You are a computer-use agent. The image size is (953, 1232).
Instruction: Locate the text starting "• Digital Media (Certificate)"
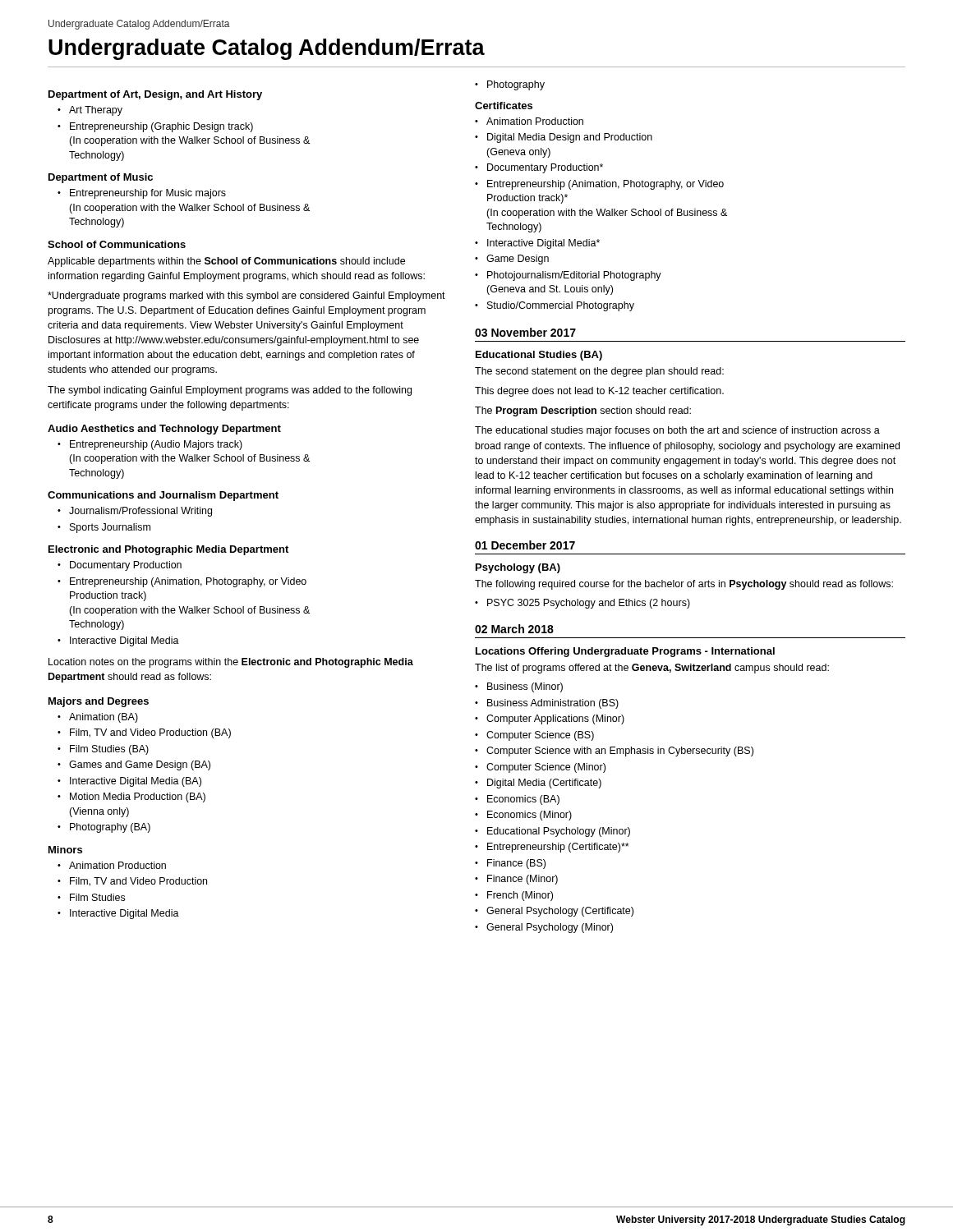coord(538,783)
